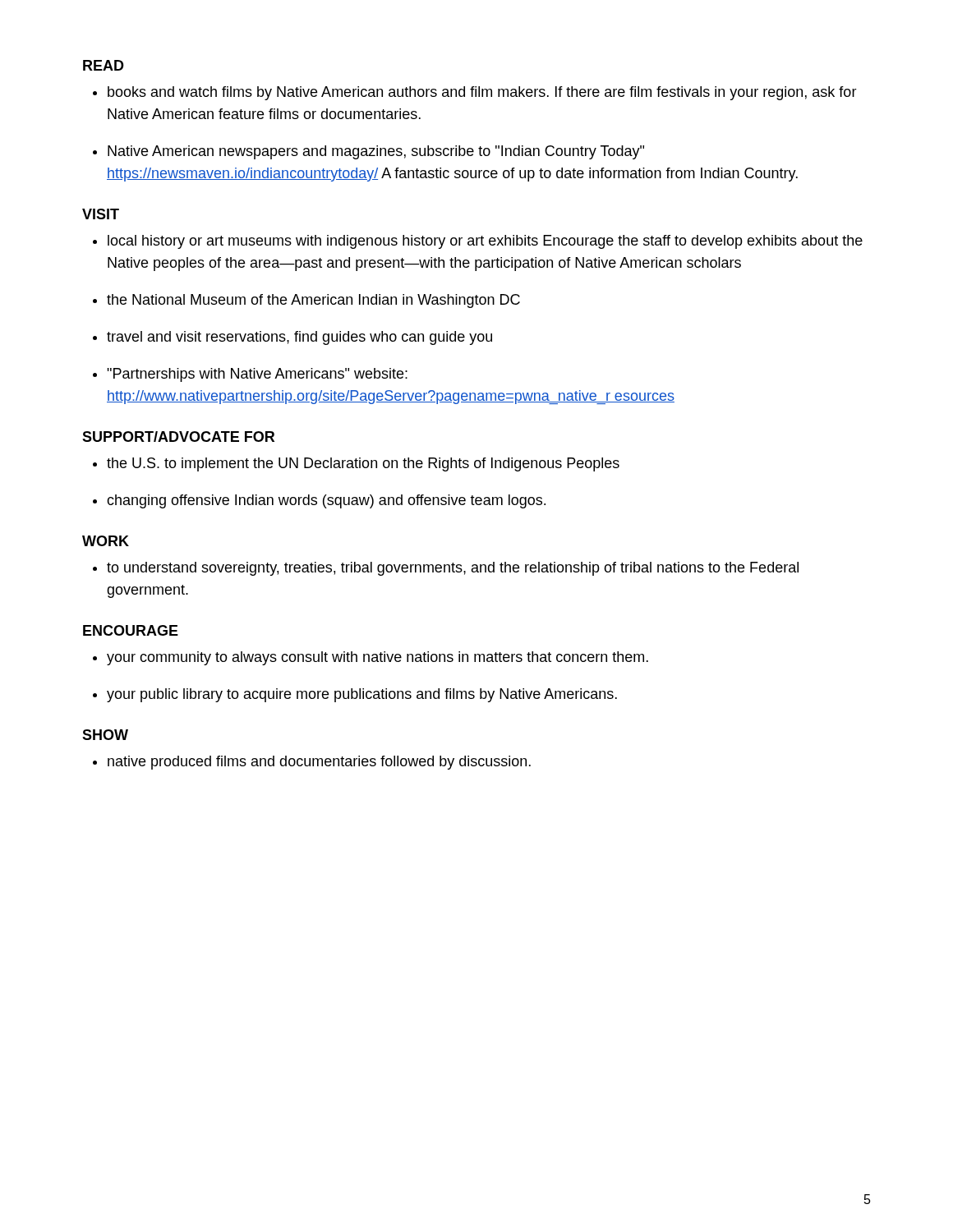Navigate to the text starting "Native American newspapers and"

pyautogui.click(x=453, y=162)
